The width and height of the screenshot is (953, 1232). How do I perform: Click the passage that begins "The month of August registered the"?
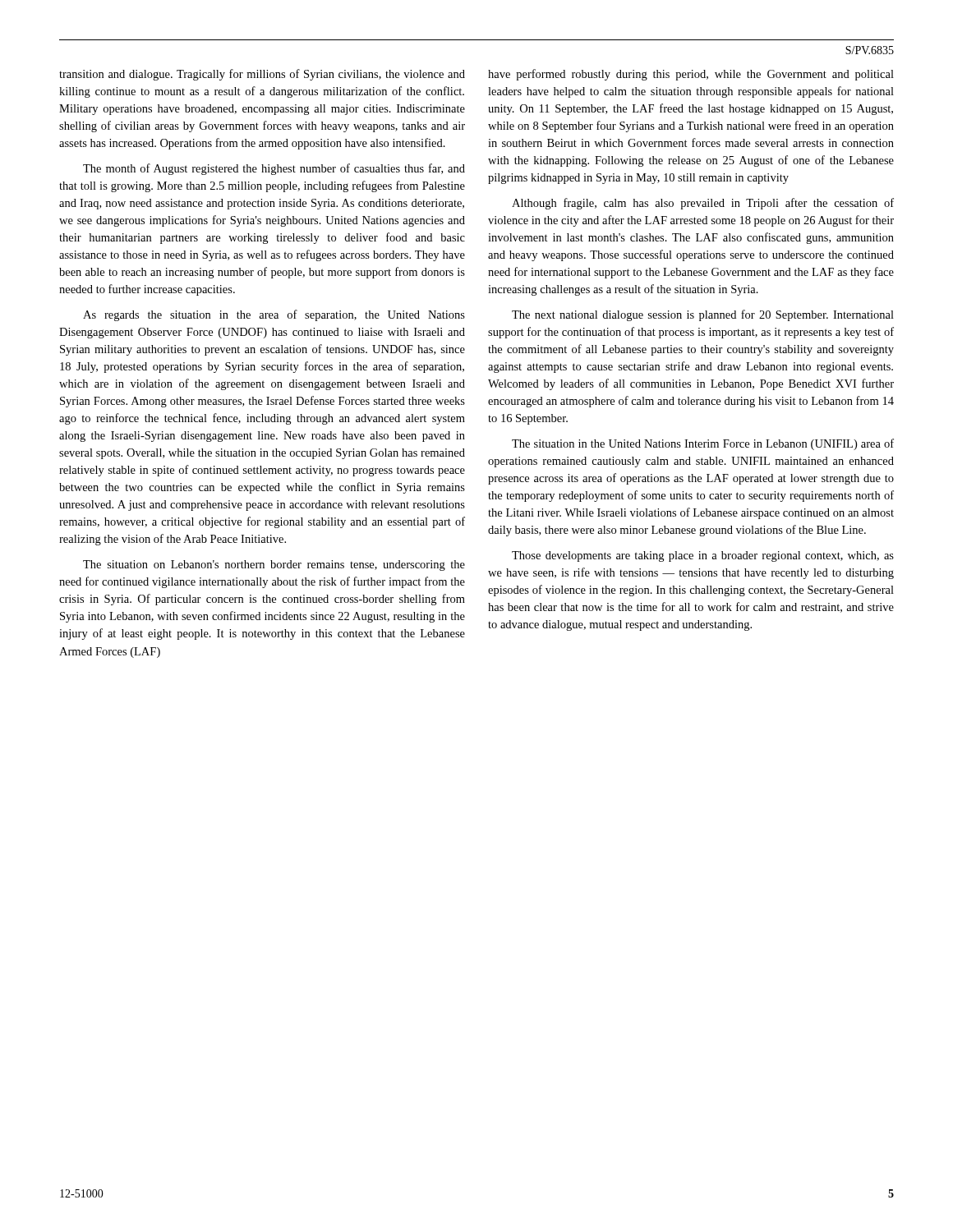262,229
